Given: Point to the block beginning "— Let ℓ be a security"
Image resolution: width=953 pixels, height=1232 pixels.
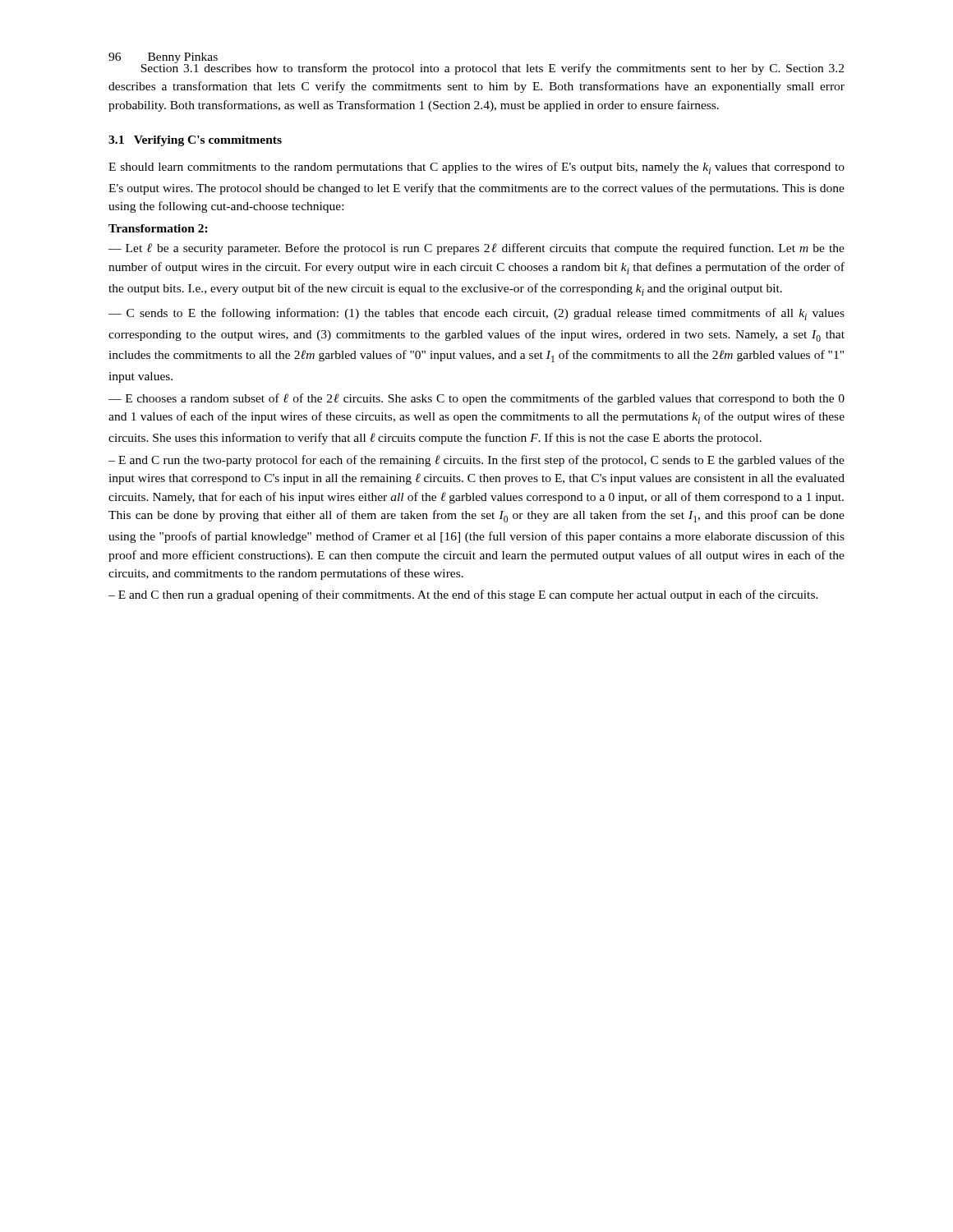Looking at the screenshot, I should pos(476,270).
